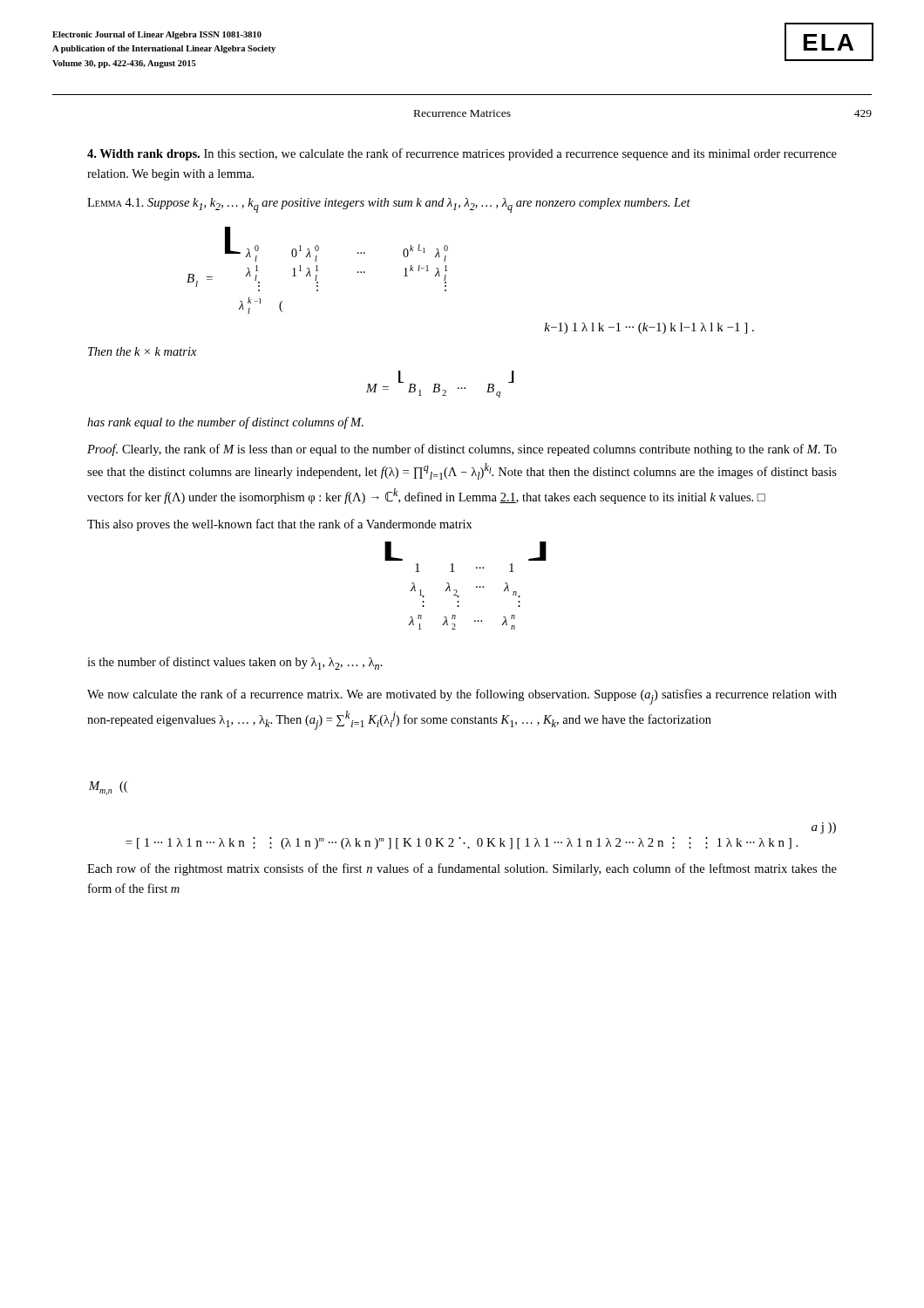Select the text block containing "This also proves"
Image resolution: width=924 pixels, height=1308 pixels.
[x=280, y=524]
